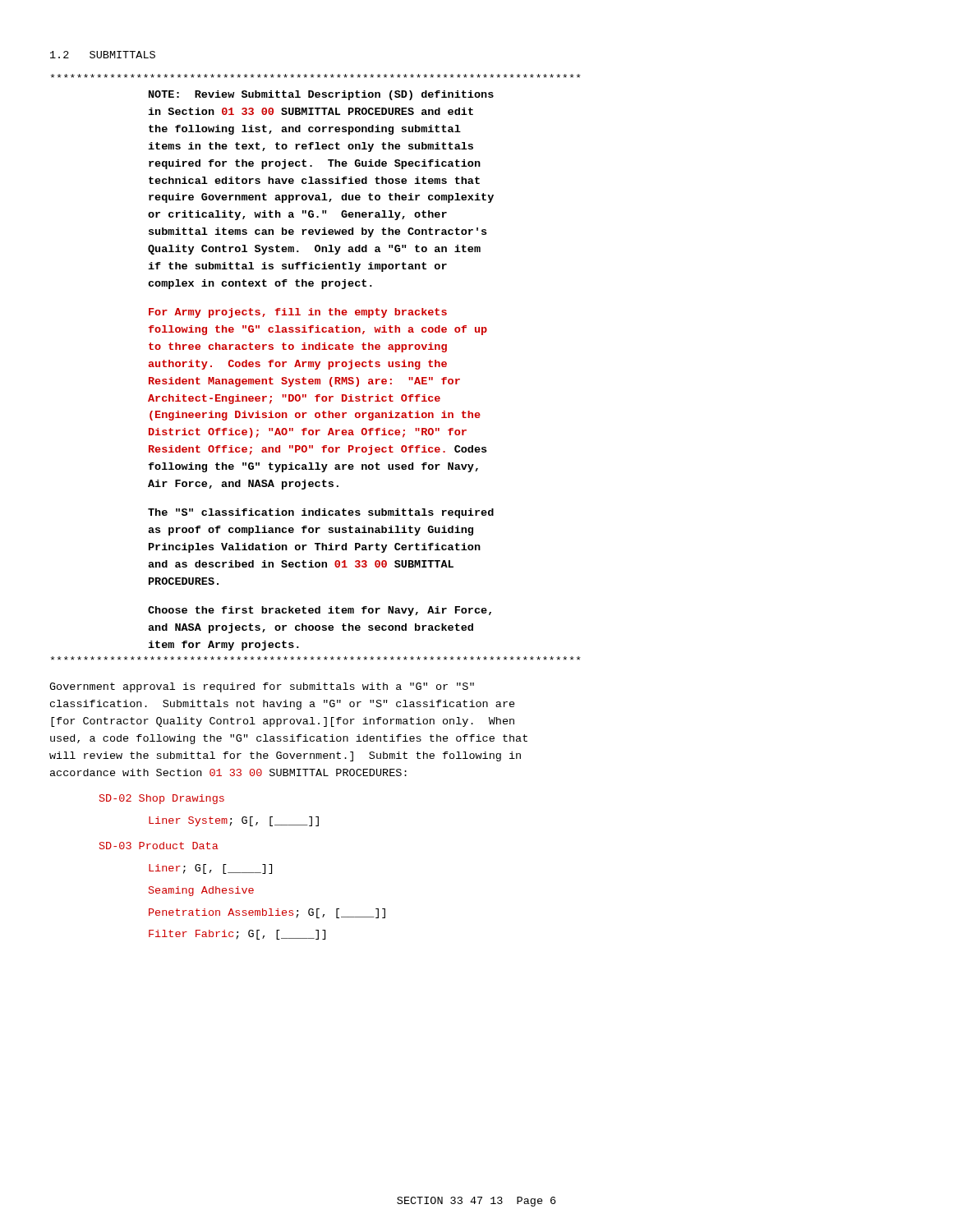Select the element starting "Liner; G[, [_____]]"
Image resolution: width=953 pixels, height=1232 pixels.
tap(211, 868)
